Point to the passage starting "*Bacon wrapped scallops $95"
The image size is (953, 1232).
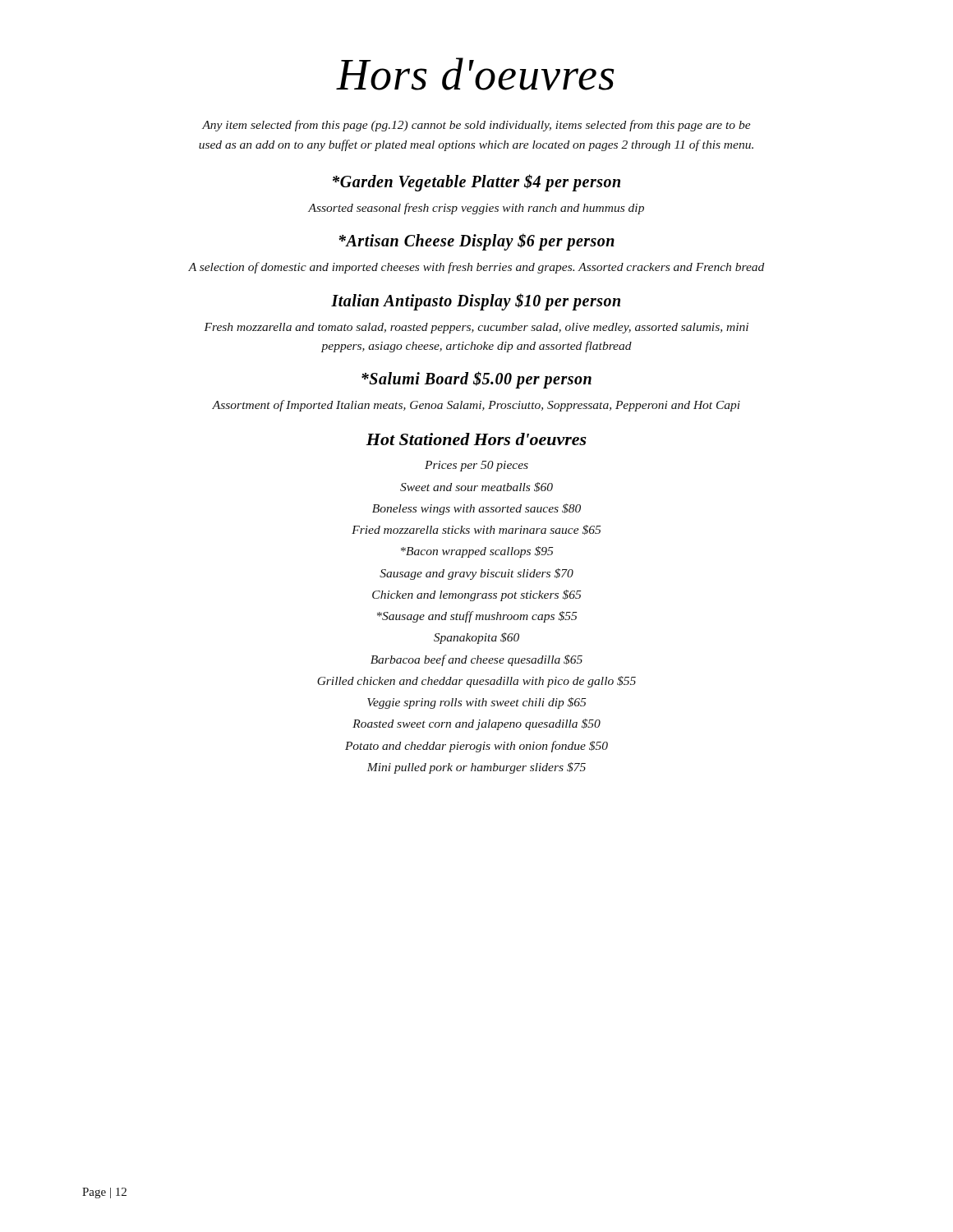[x=476, y=551]
